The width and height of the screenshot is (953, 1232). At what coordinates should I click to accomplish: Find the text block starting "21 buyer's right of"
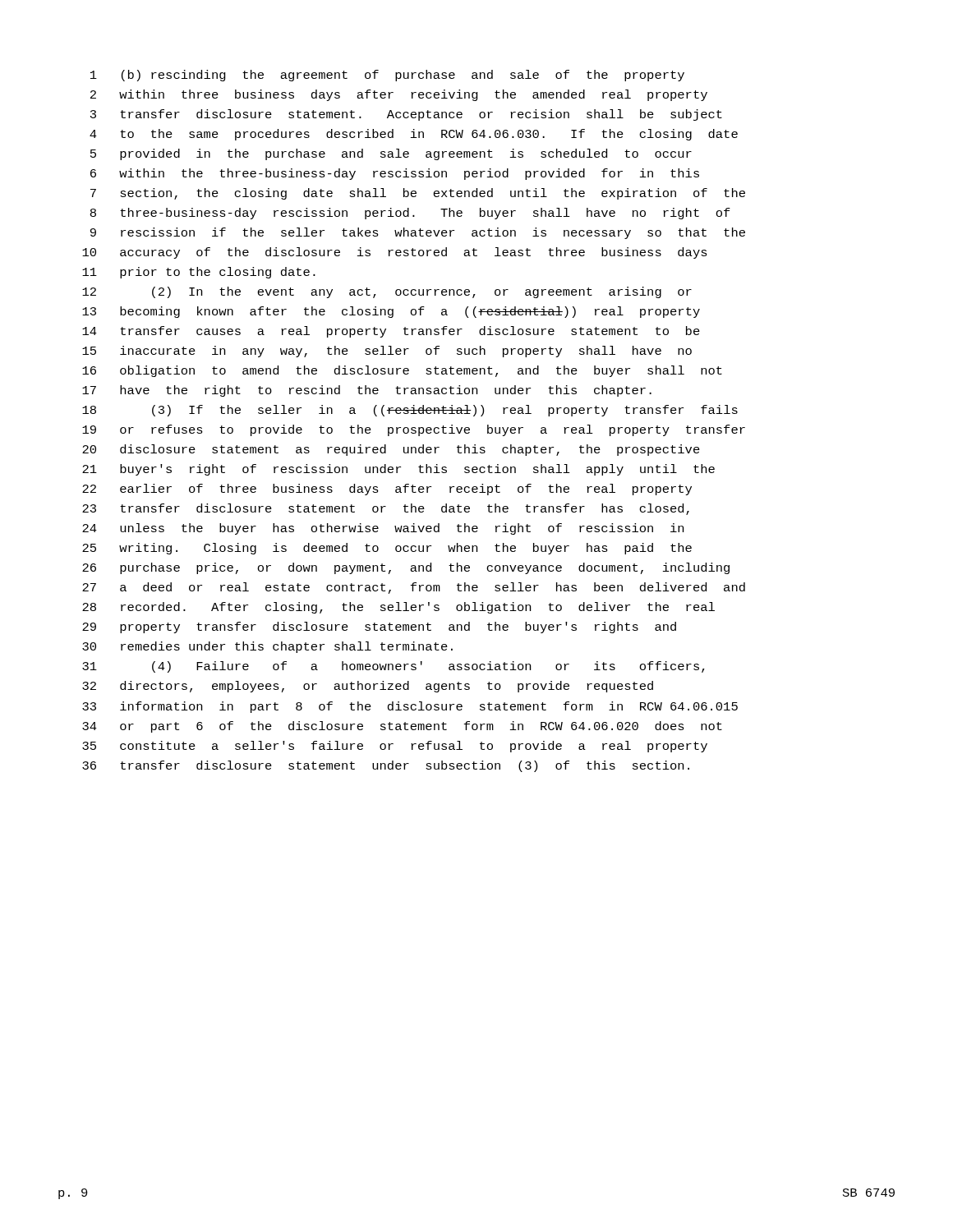pyautogui.click(x=386, y=470)
